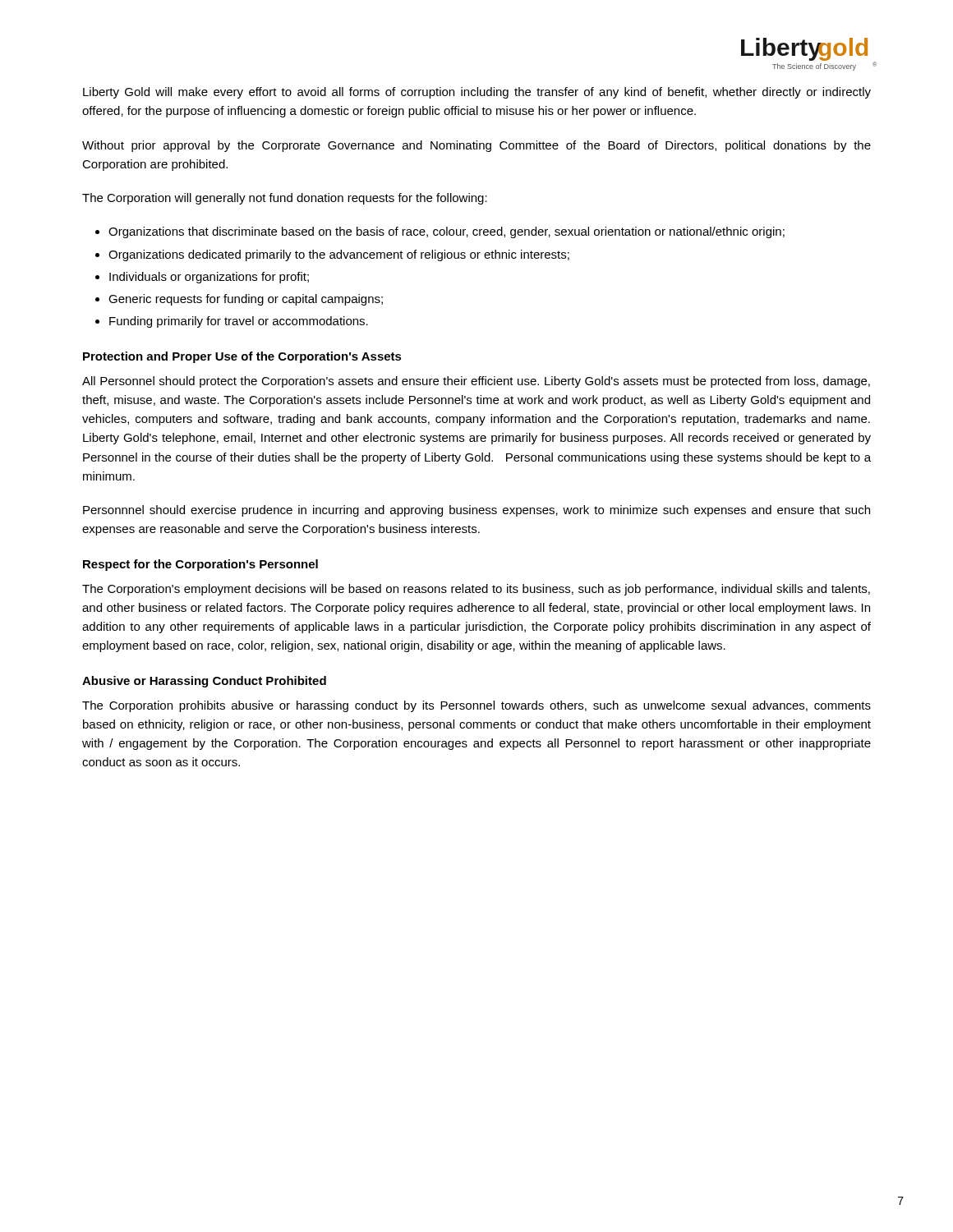The height and width of the screenshot is (1232, 953).
Task: Point to the section header beginning "Protection and Proper Use"
Action: pyautogui.click(x=242, y=356)
